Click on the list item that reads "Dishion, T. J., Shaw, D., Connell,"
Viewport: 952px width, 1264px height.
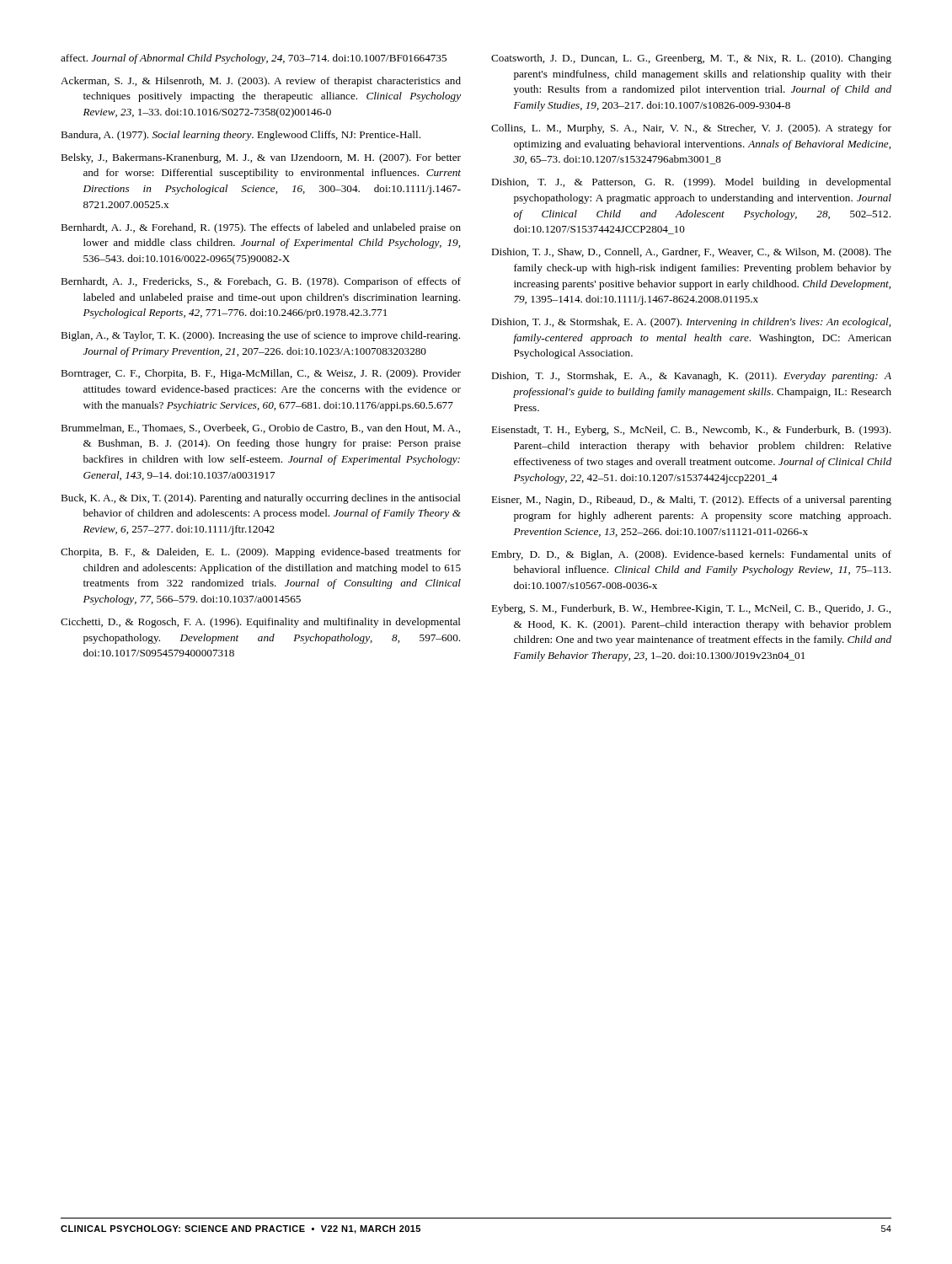tap(691, 275)
